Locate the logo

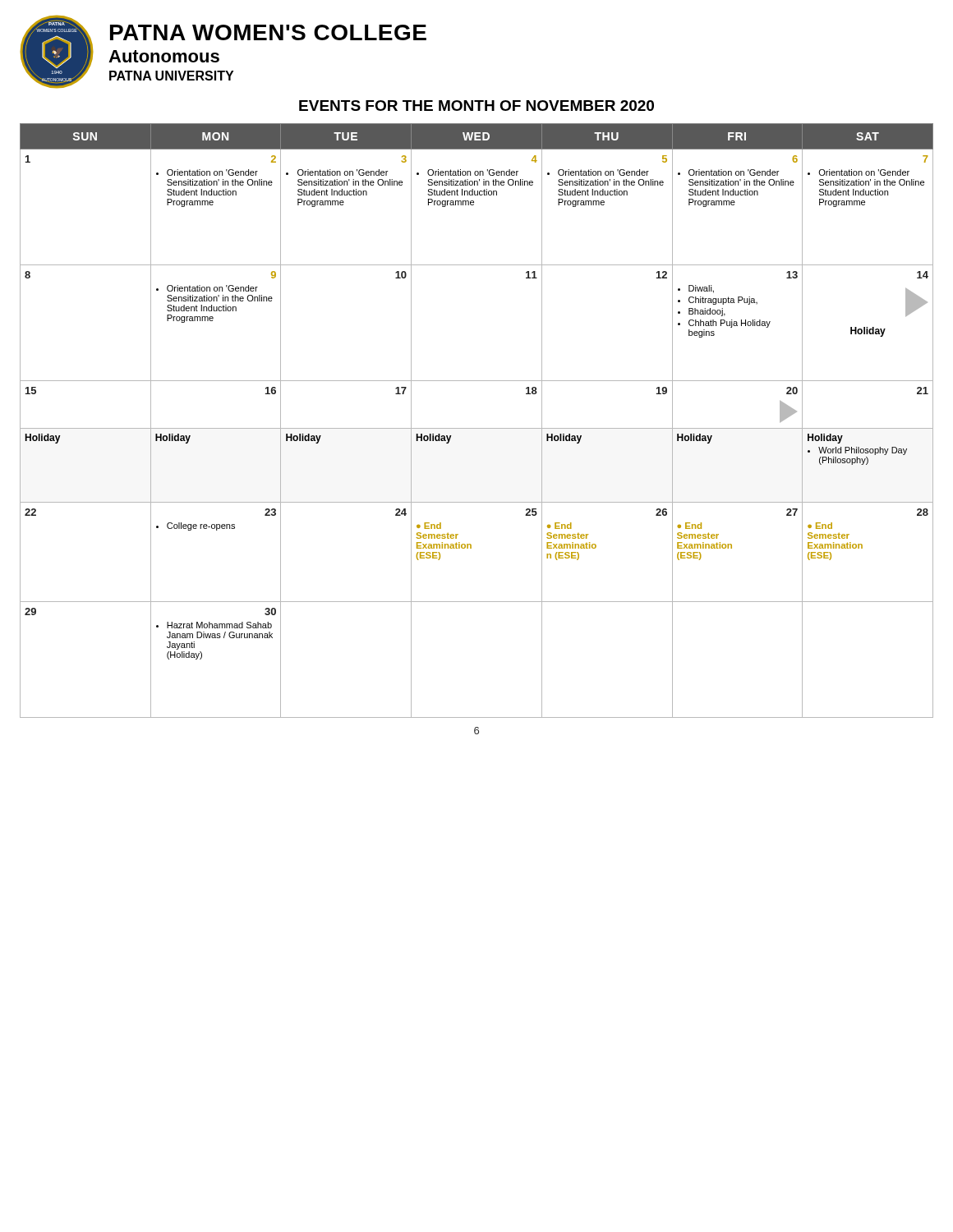pyautogui.click(x=57, y=52)
